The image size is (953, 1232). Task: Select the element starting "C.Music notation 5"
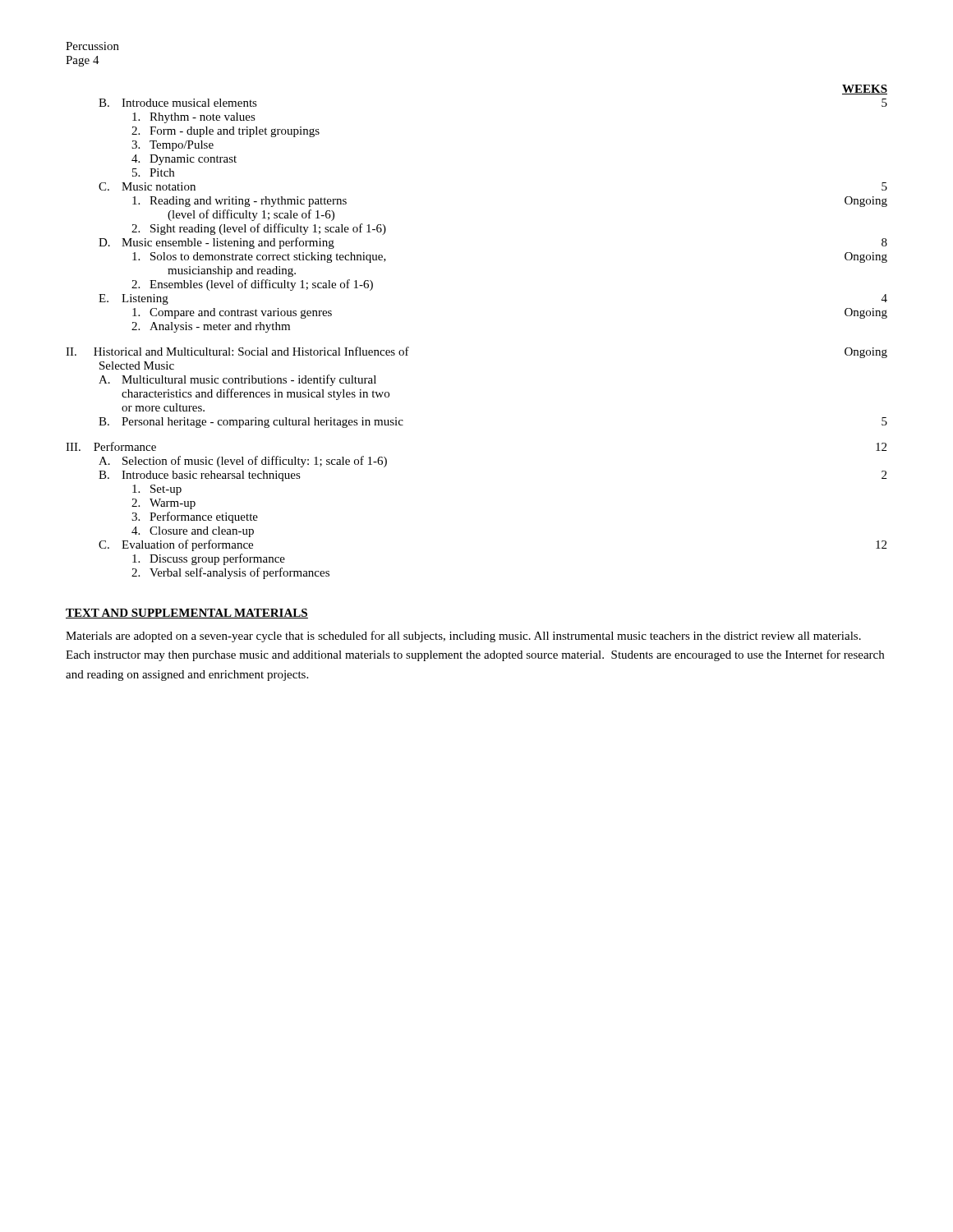(x=157, y=186)
